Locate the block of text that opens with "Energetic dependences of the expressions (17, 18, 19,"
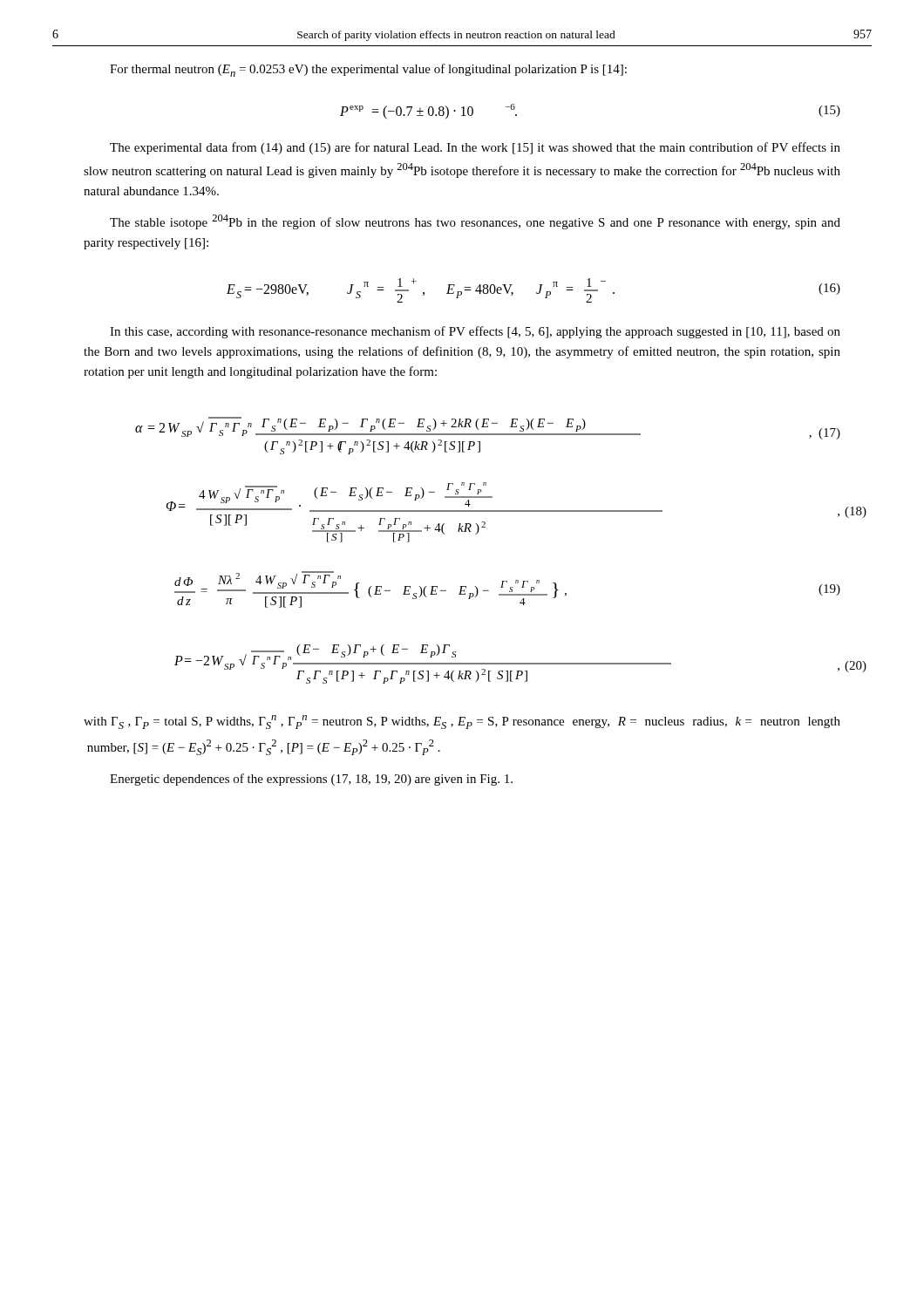The image size is (924, 1308). tap(312, 779)
